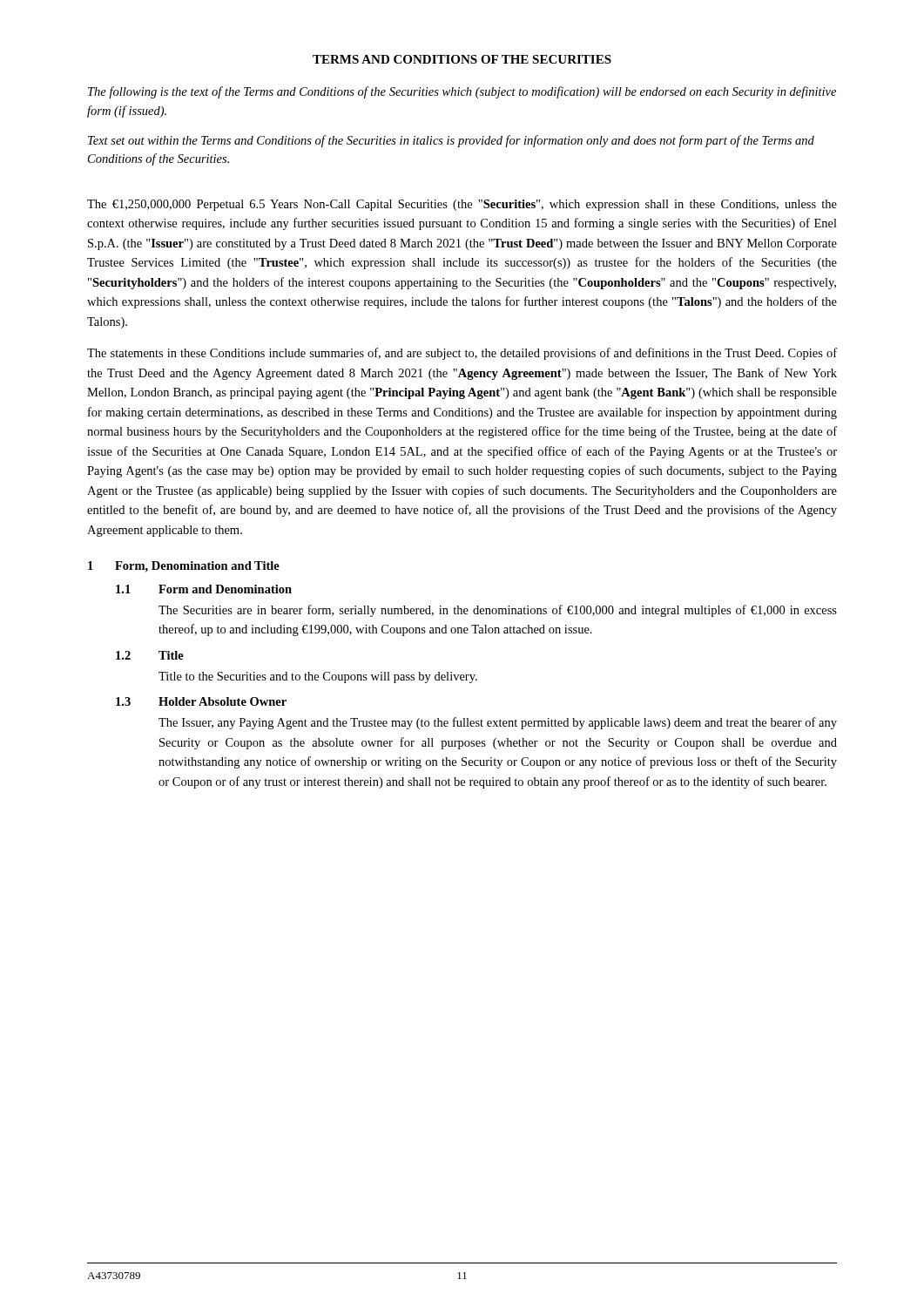924x1307 pixels.
Task: Navigate to the block starting "TERMS AND CONDITIONS OF"
Action: tap(462, 59)
